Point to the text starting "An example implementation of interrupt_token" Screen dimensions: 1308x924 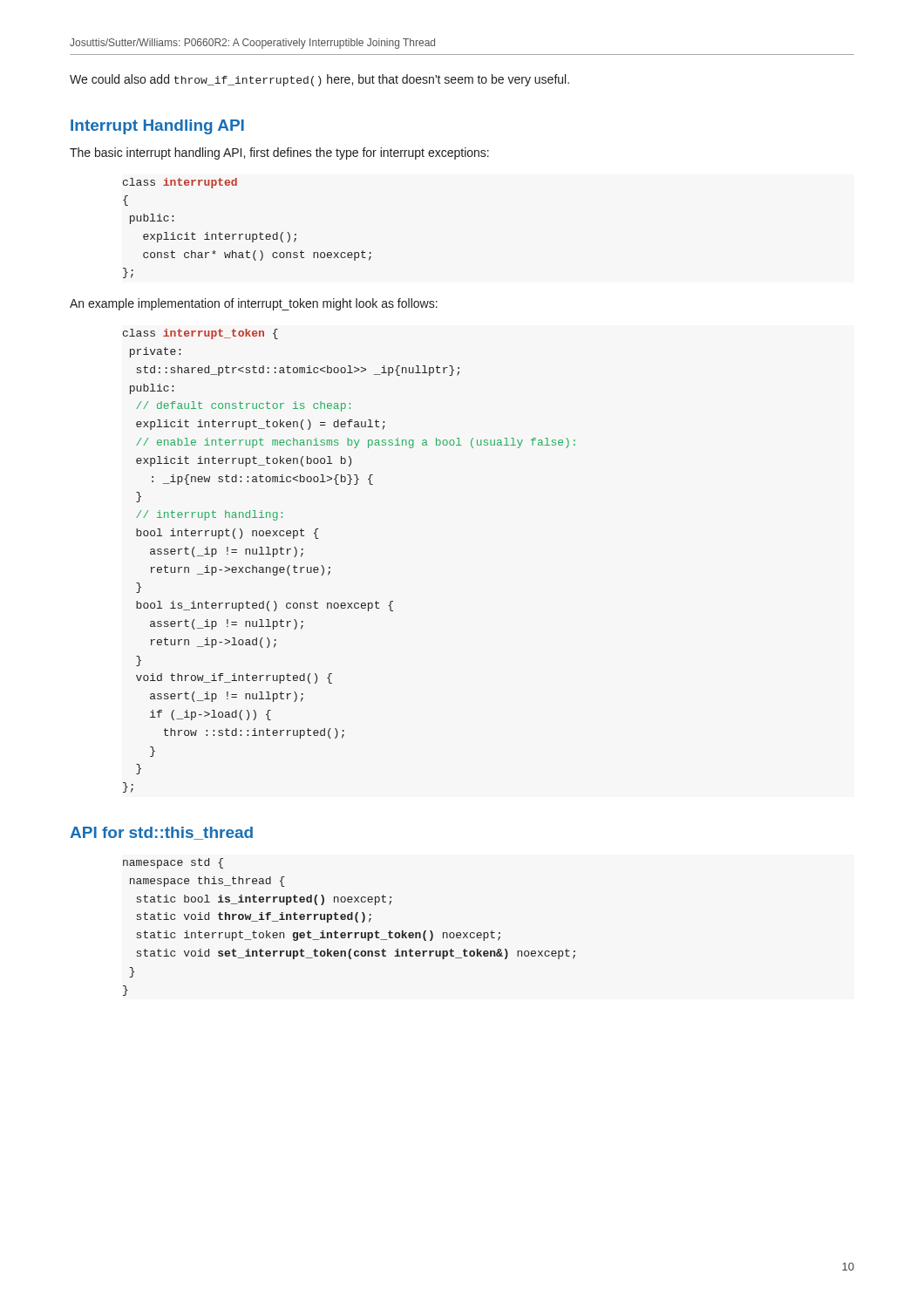pyautogui.click(x=254, y=304)
